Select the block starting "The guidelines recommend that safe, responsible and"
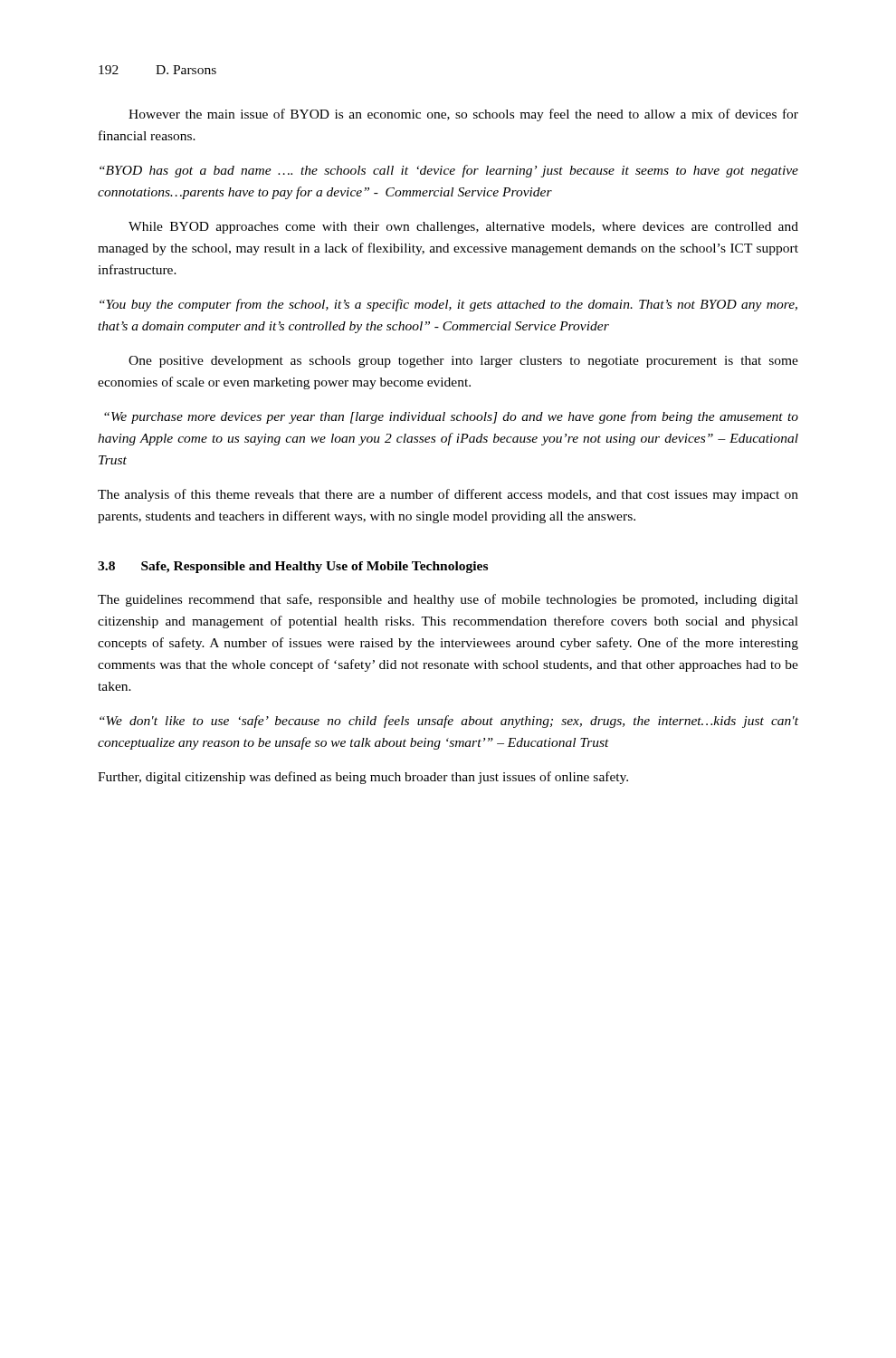 click(x=448, y=643)
